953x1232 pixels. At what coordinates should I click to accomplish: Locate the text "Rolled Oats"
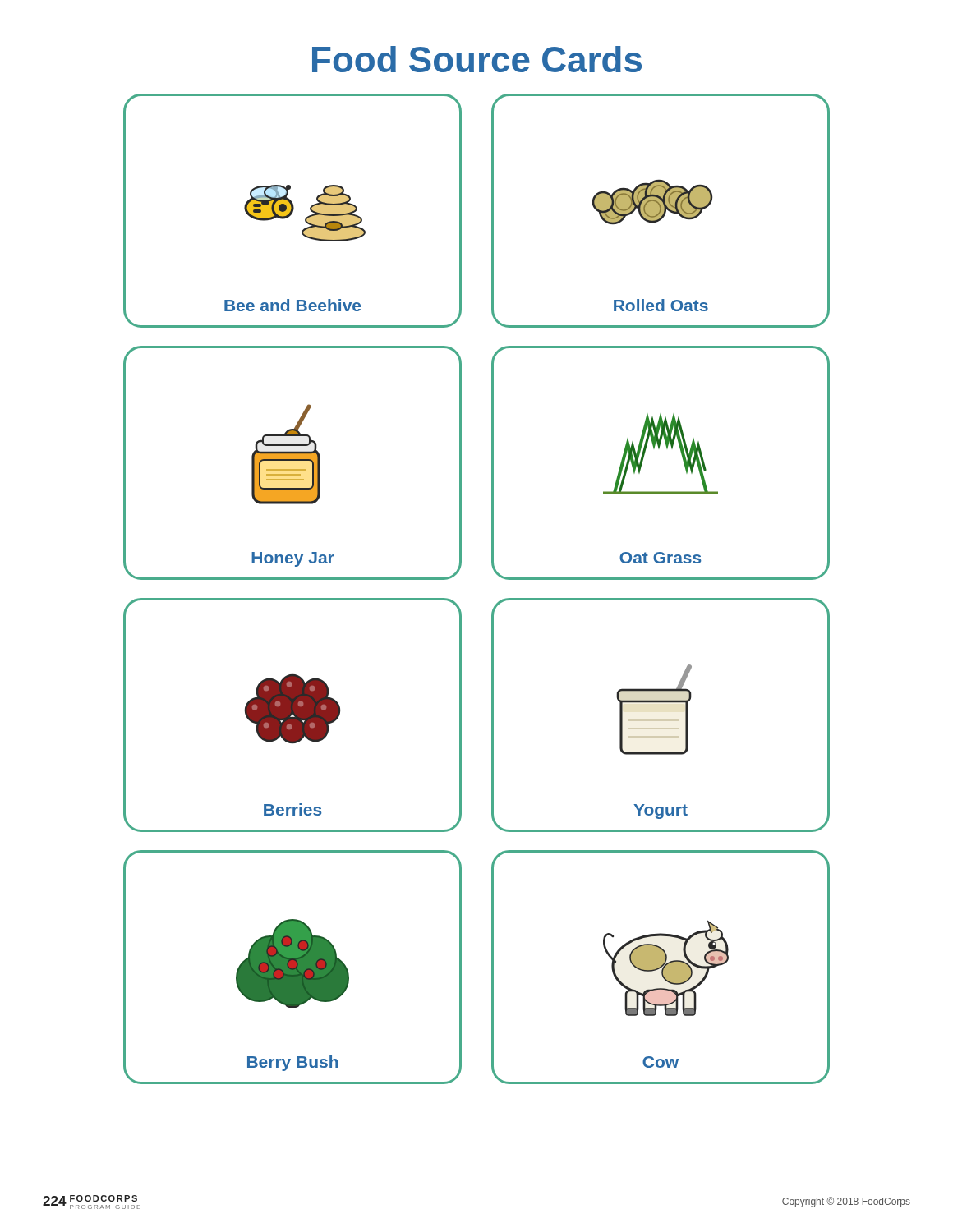[x=661, y=305]
